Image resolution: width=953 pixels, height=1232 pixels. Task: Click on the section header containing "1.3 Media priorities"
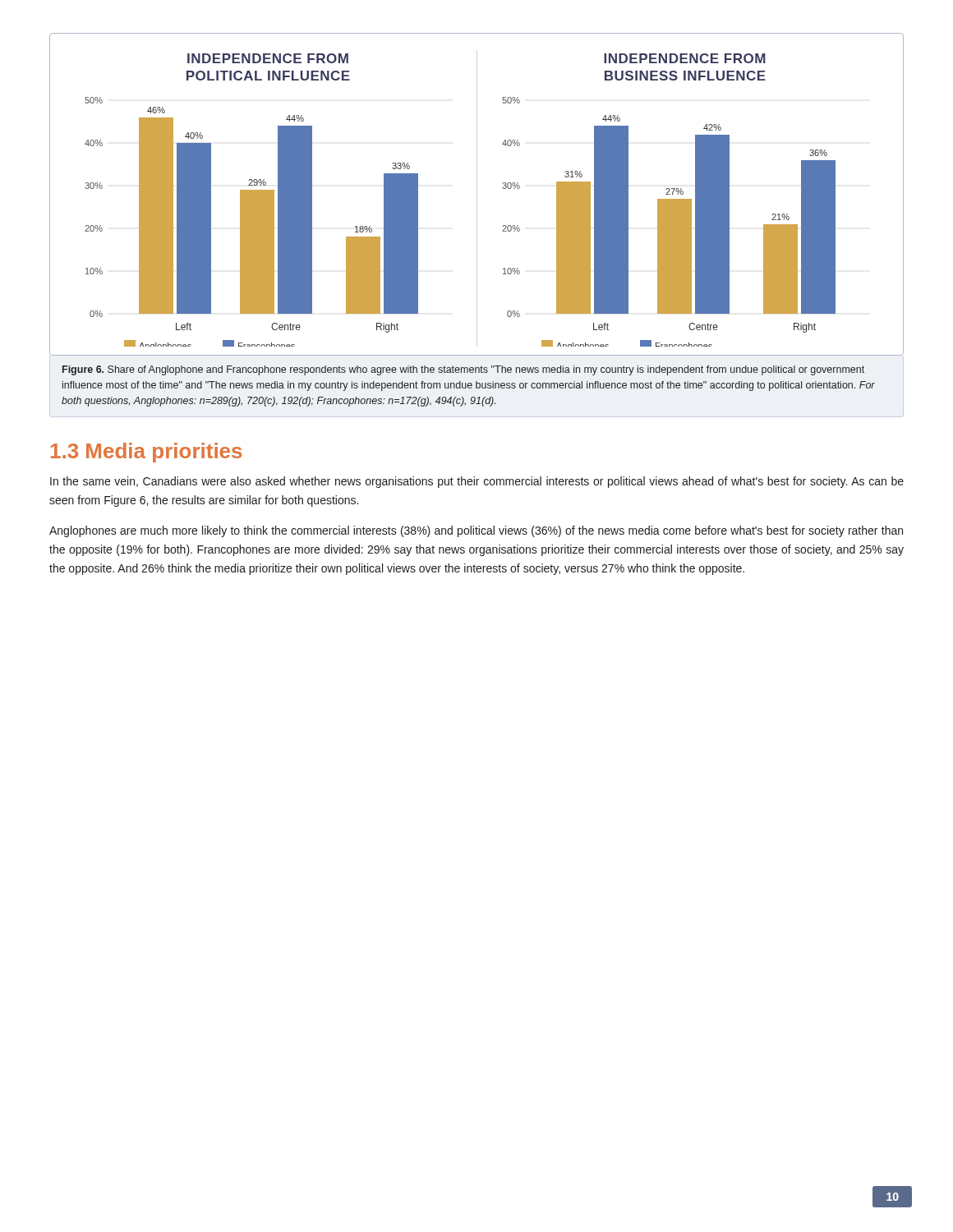point(146,451)
